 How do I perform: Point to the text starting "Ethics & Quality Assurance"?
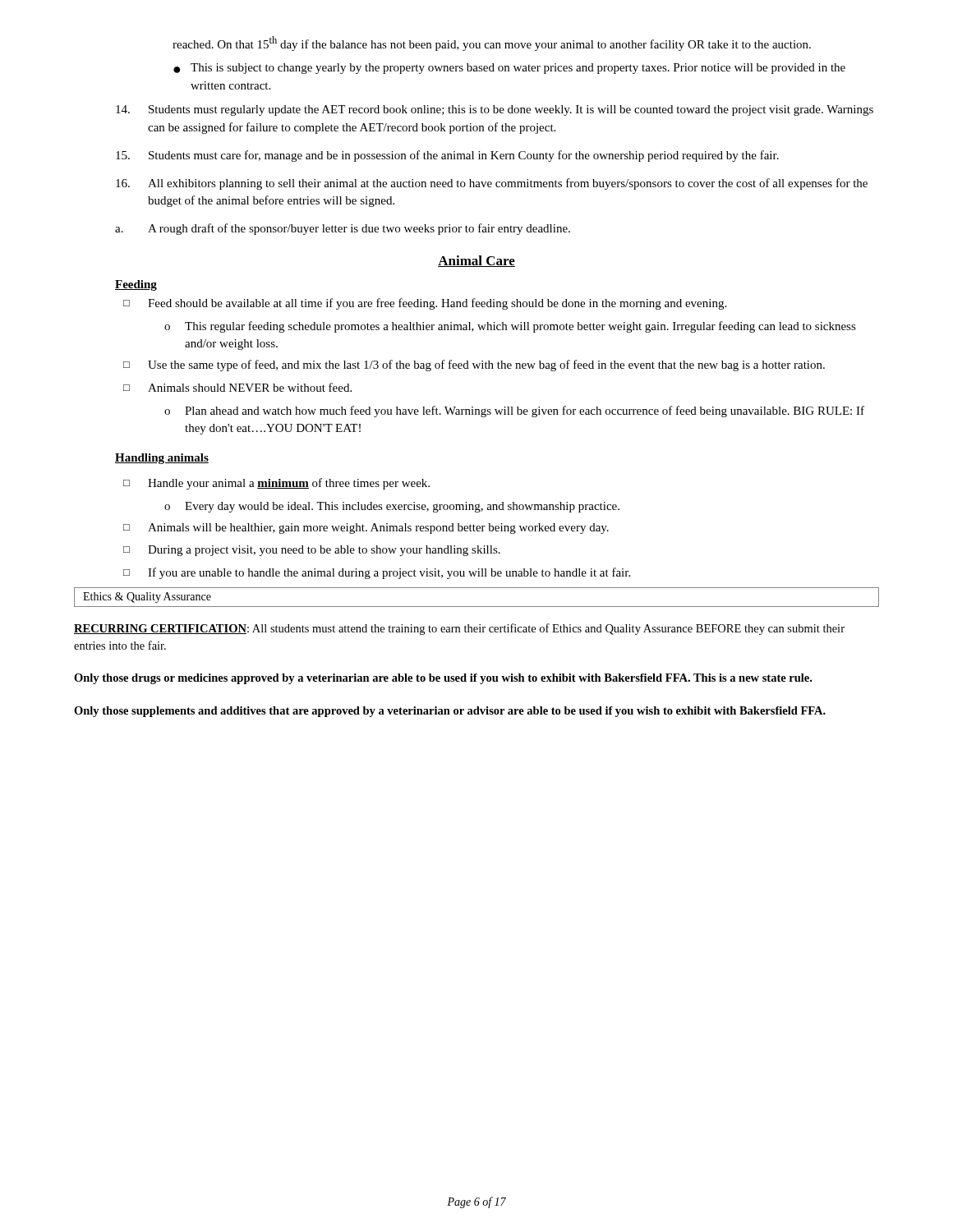point(147,597)
